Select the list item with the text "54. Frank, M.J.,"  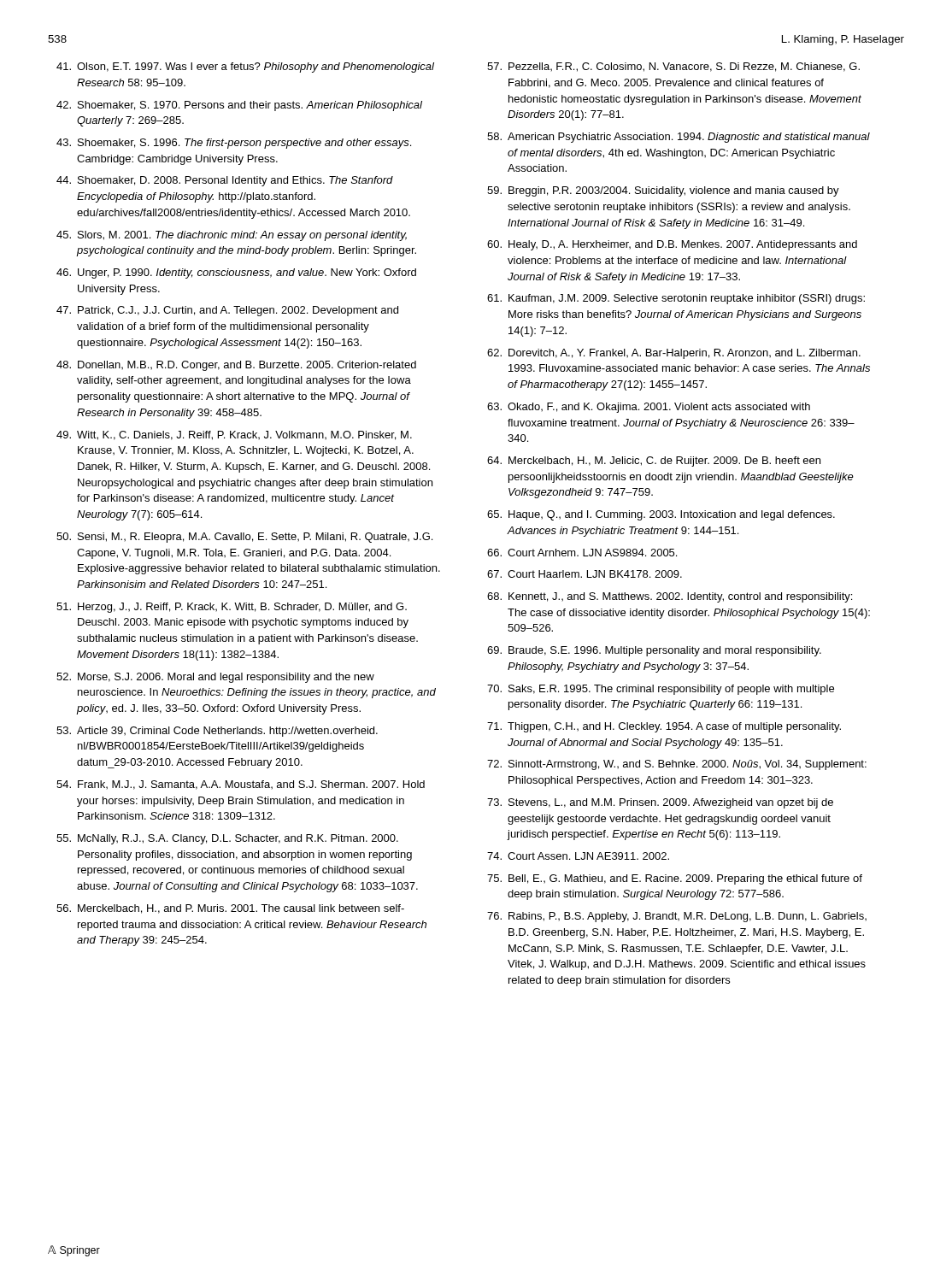click(244, 801)
